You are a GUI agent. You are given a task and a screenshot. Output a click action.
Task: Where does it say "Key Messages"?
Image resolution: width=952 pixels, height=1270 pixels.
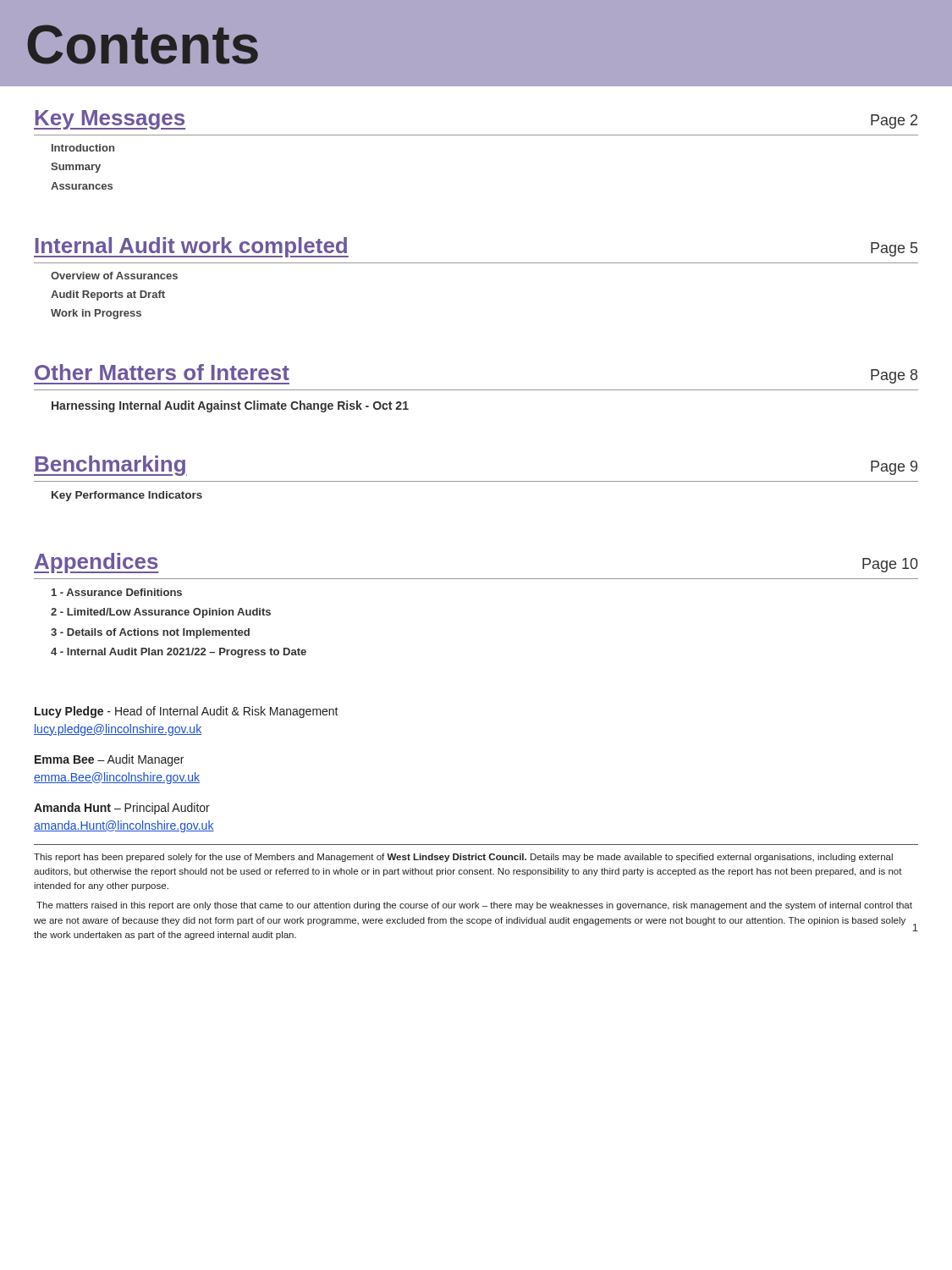point(110,118)
